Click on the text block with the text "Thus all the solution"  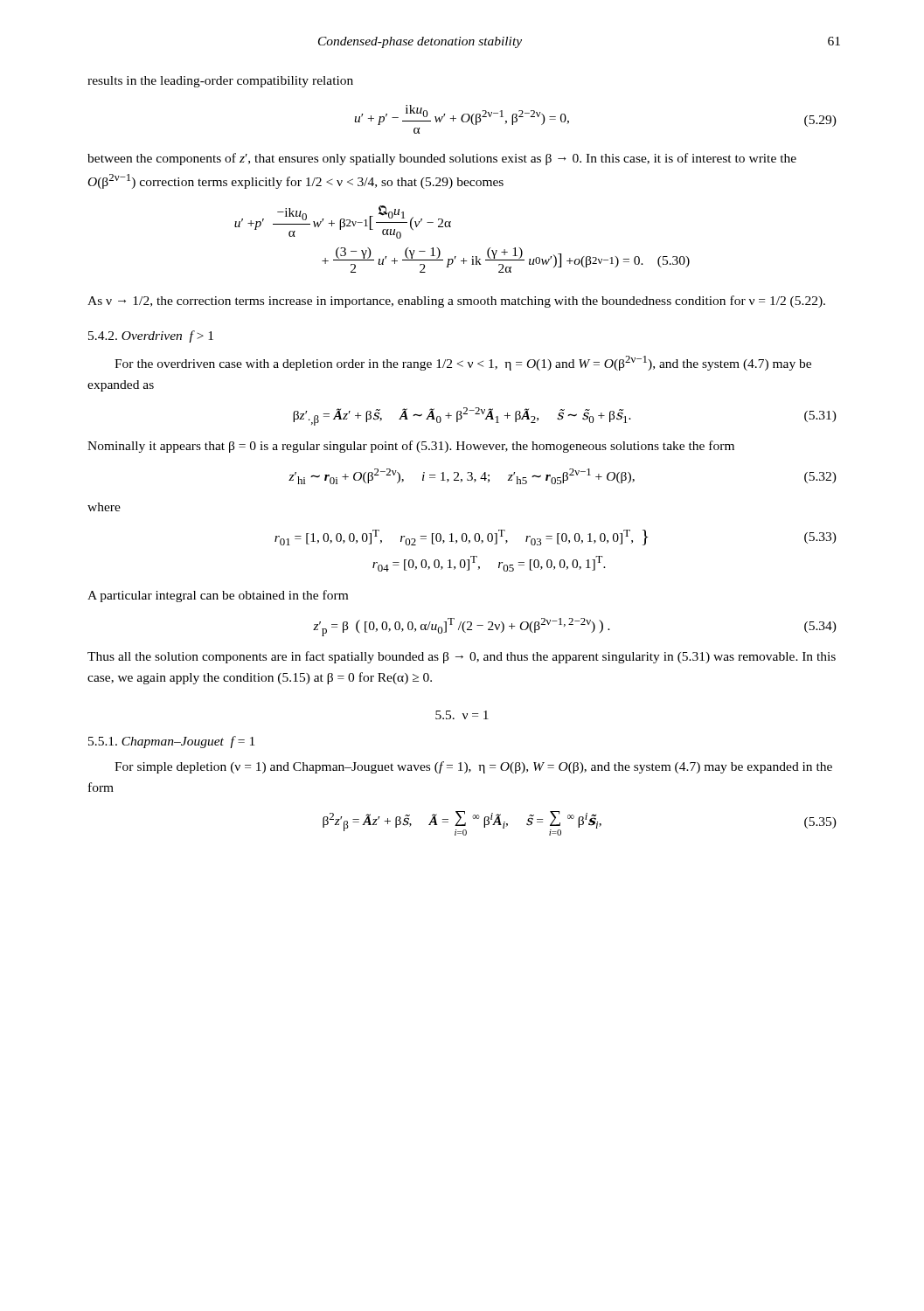462,666
